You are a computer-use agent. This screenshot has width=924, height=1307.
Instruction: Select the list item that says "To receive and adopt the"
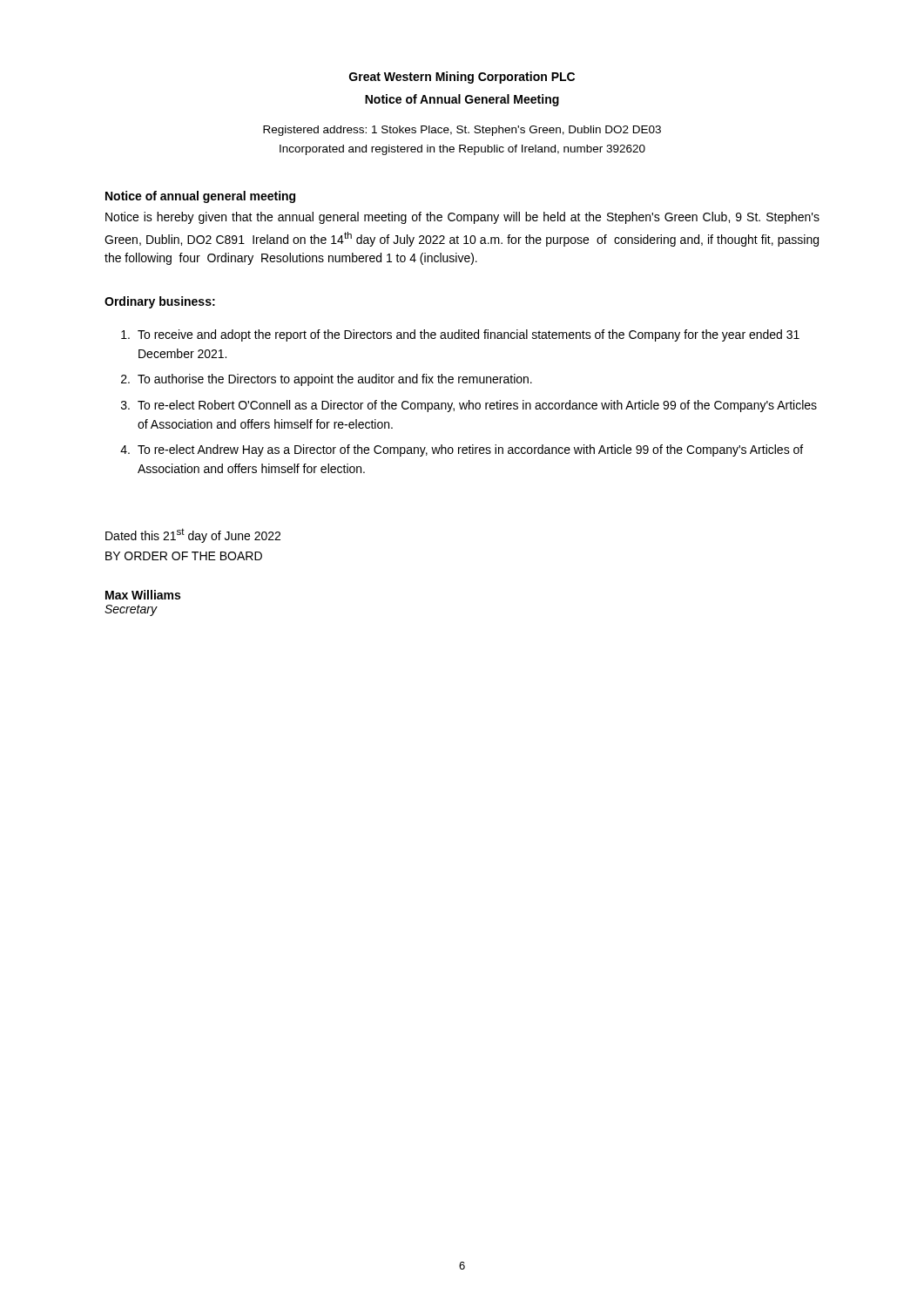(x=462, y=345)
